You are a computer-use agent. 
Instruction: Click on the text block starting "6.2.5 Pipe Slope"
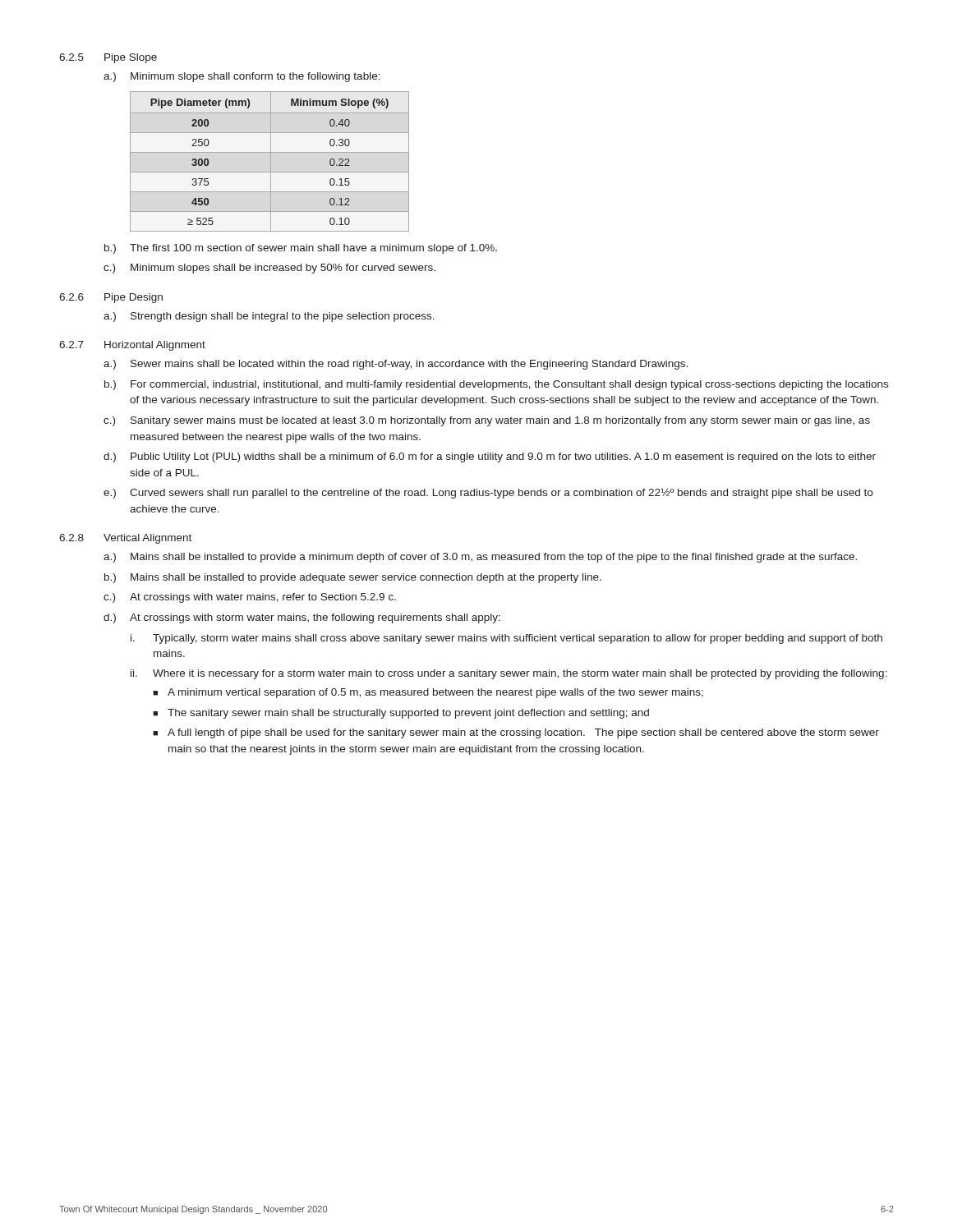pos(108,57)
